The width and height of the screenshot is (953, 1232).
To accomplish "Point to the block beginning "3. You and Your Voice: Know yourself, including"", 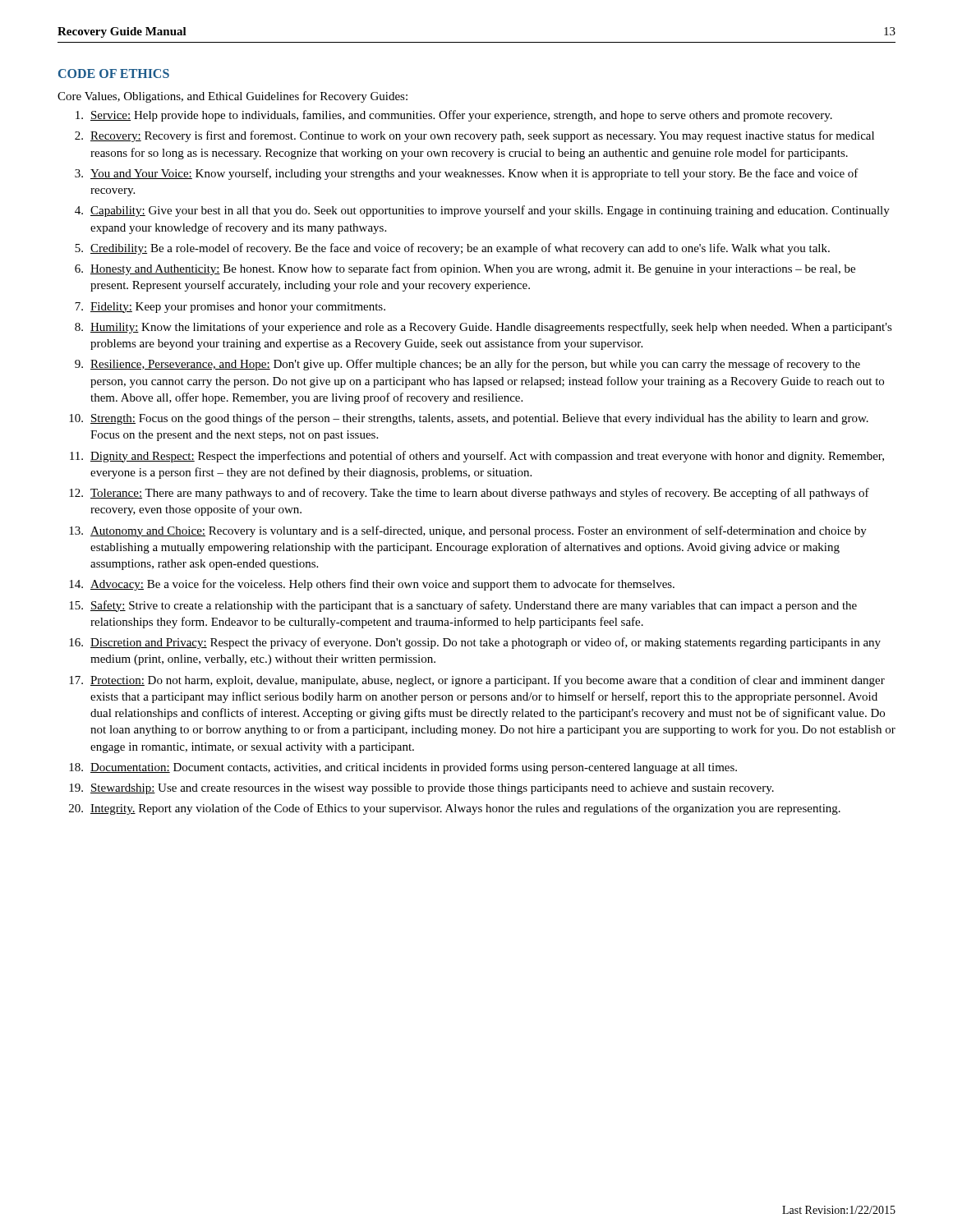I will [x=476, y=181].
